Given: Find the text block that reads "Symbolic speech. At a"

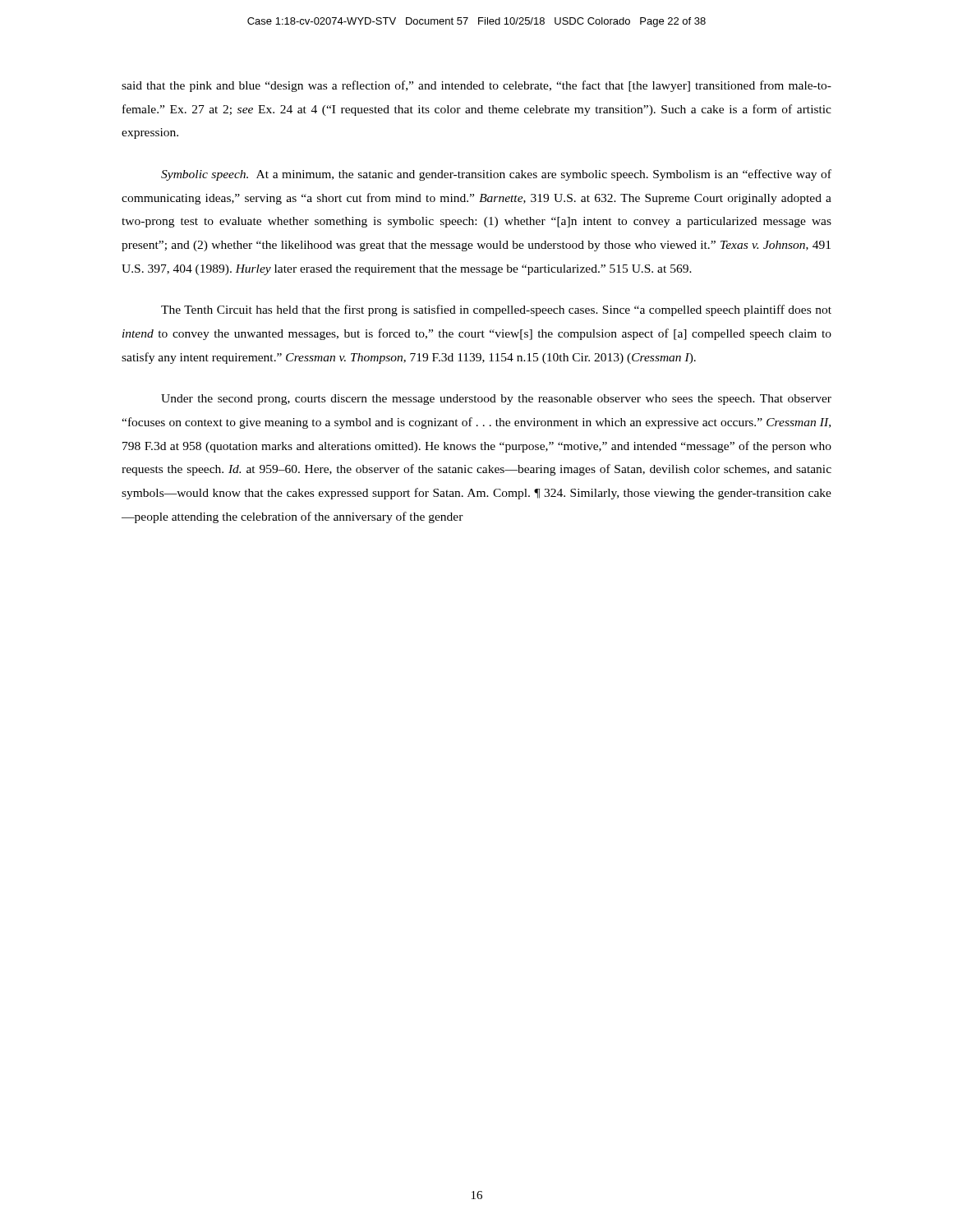Looking at the screenshot, I should (476, 222).
